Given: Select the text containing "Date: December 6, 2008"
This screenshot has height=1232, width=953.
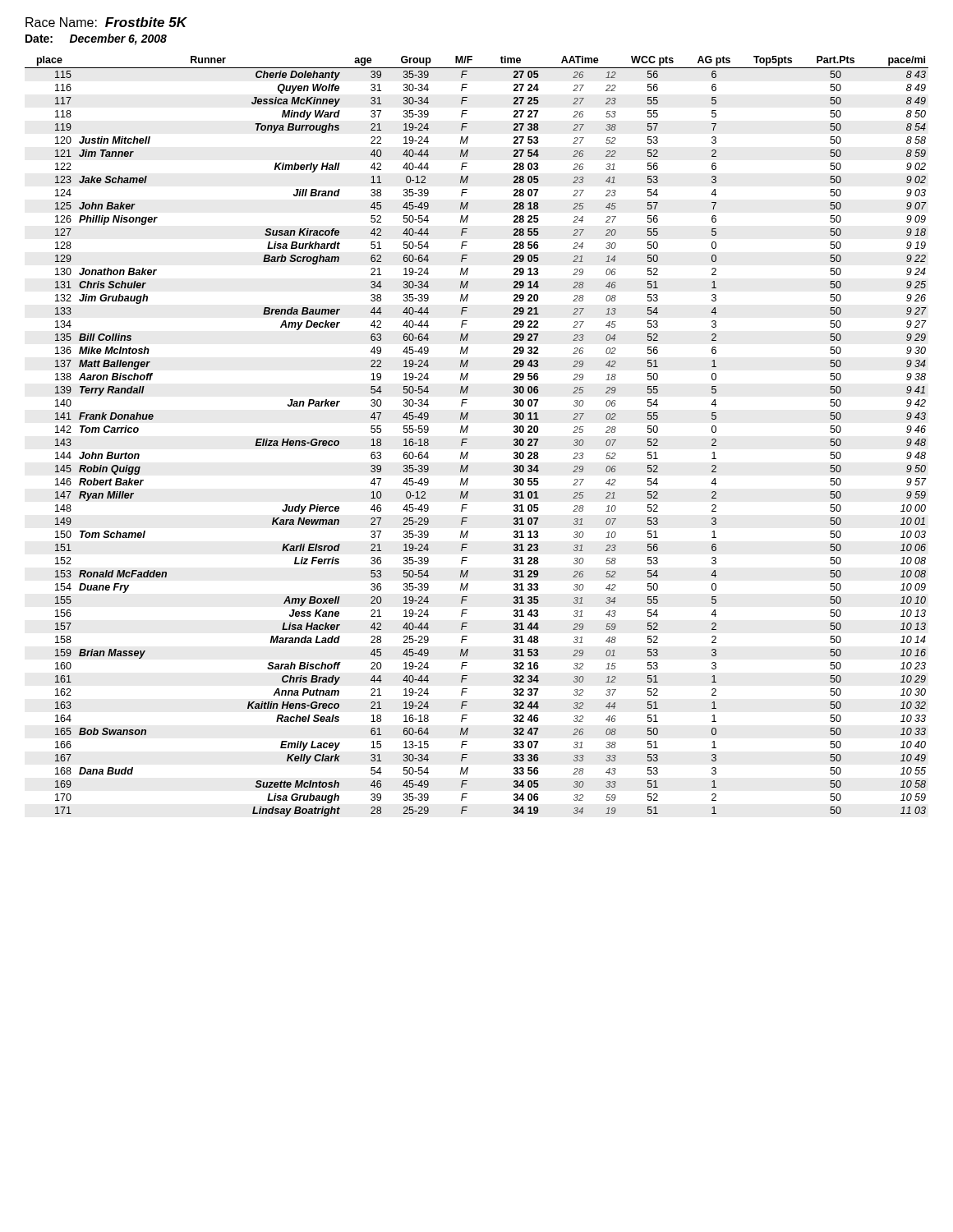Looking at the screenshot, I should (x=96, y=39).
